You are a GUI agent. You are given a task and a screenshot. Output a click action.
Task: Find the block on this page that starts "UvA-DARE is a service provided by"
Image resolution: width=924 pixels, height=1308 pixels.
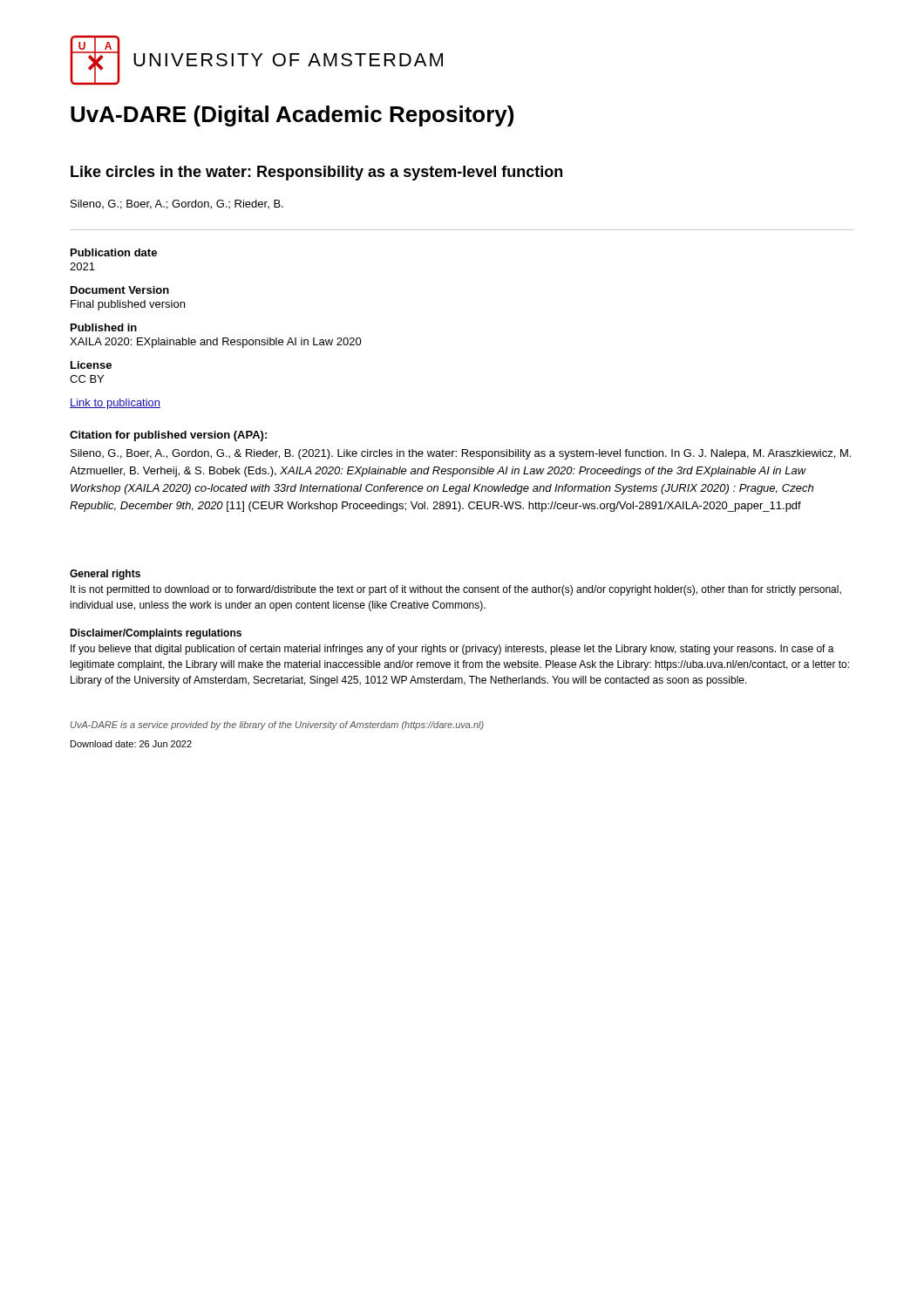click(277, 724)
